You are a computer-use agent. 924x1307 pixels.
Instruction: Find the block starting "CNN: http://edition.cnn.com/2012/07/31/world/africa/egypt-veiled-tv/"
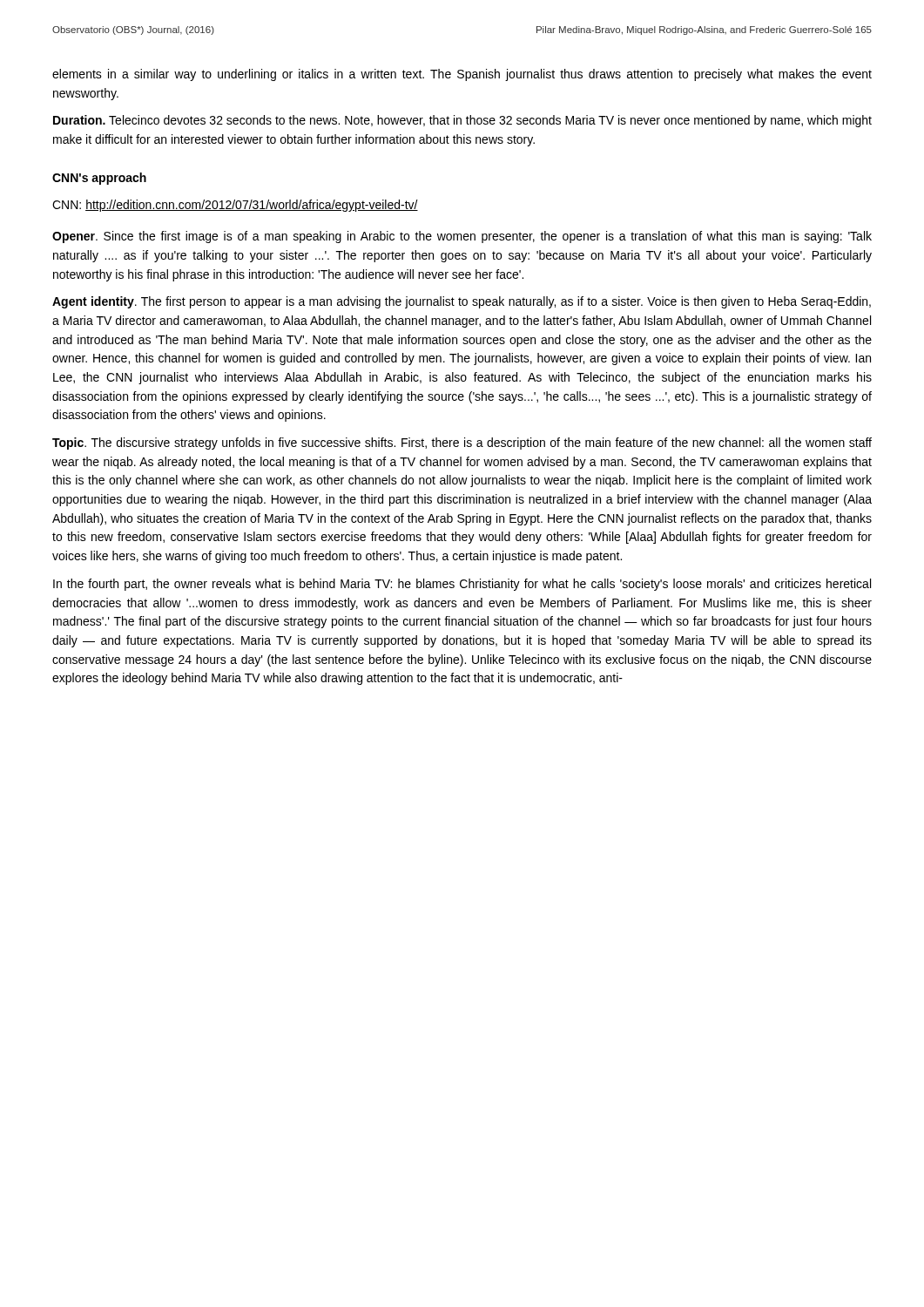tap(235, 206)
